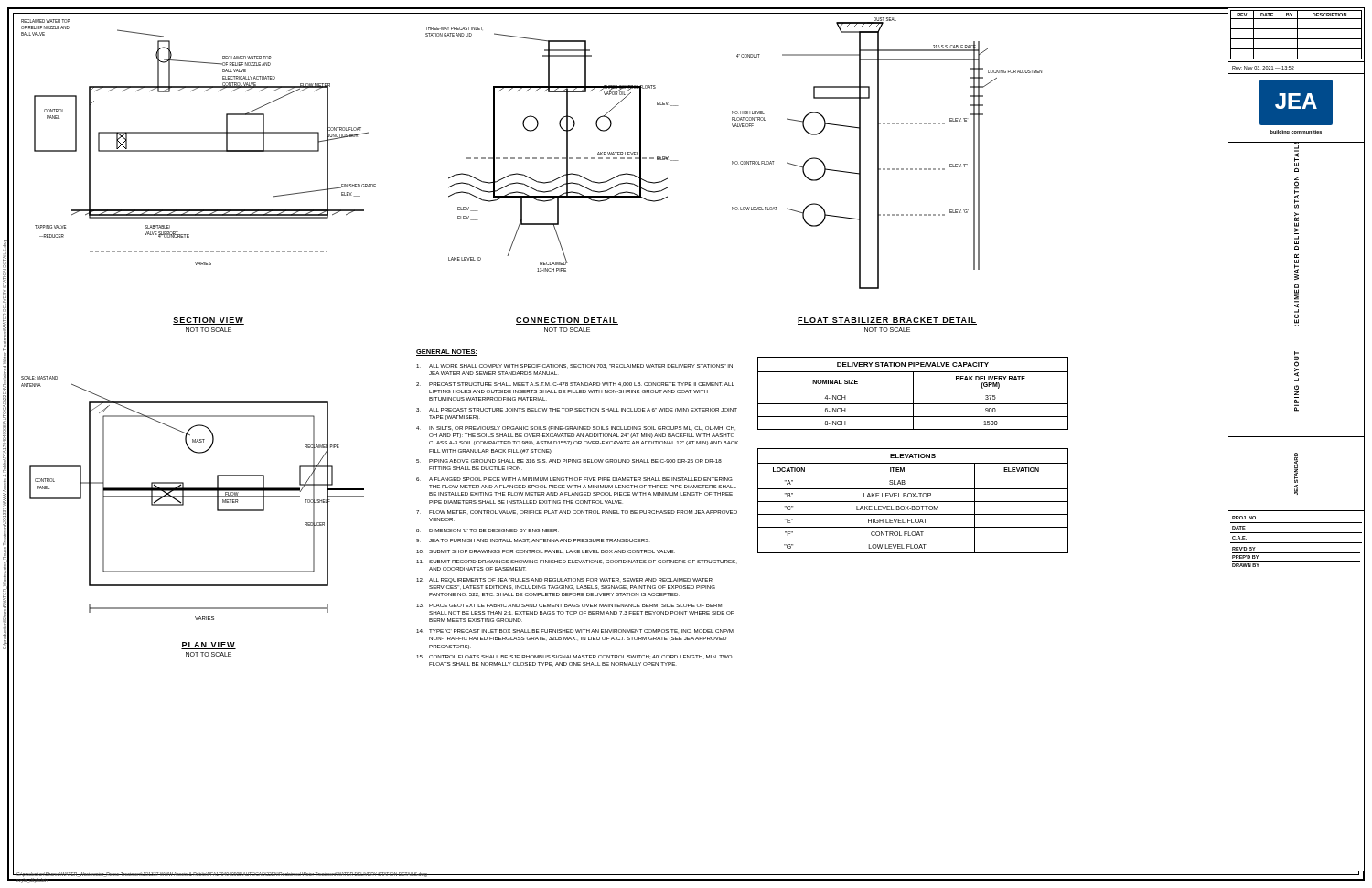Image resolution: width=1372 pixels, height=888 pixels.
Task: Locate the block of text that opens with "7. FLOW METER,"
Action: coord(579,516)
